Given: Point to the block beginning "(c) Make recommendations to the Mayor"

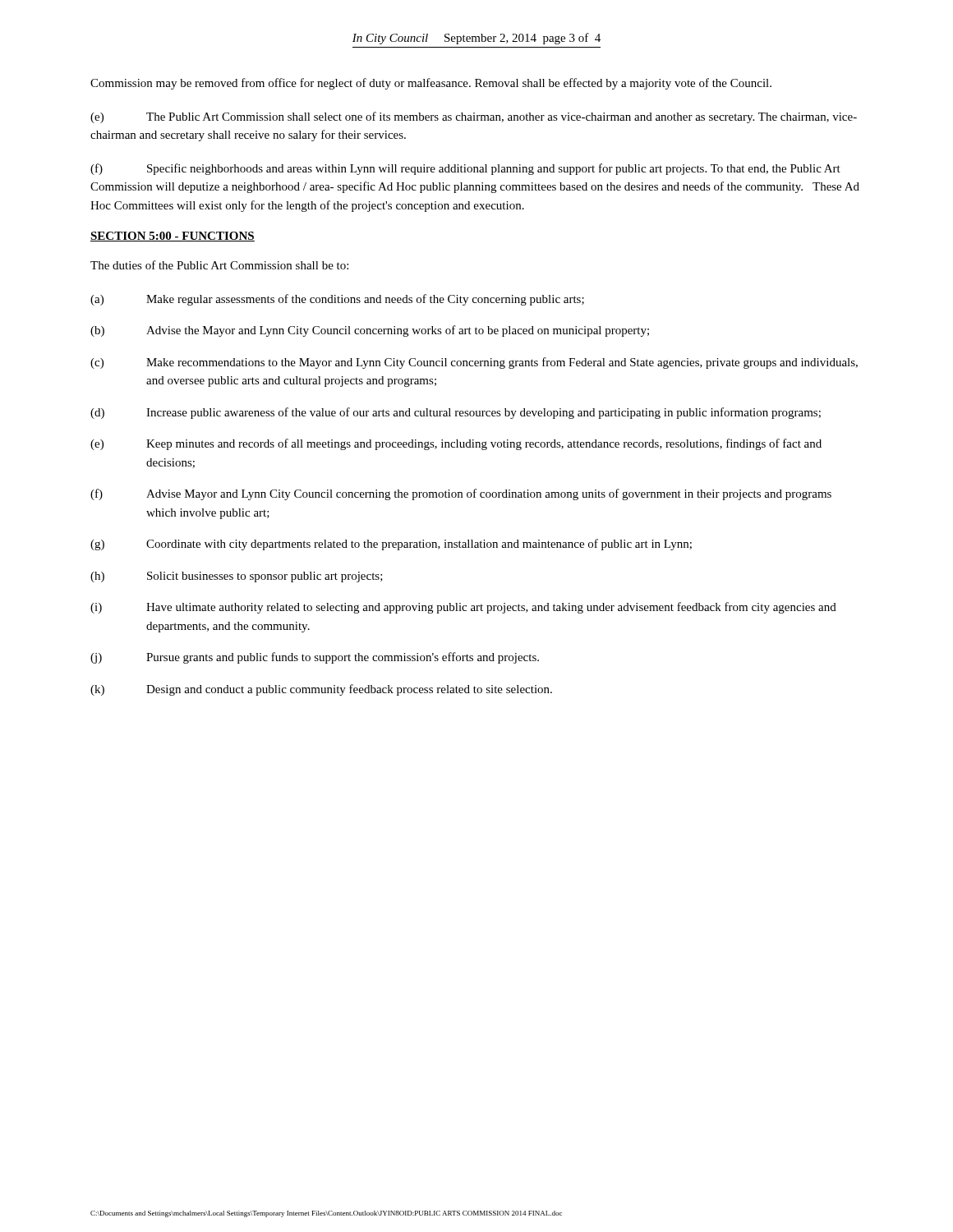Looking at the screenshot, I should pos(476,371).
